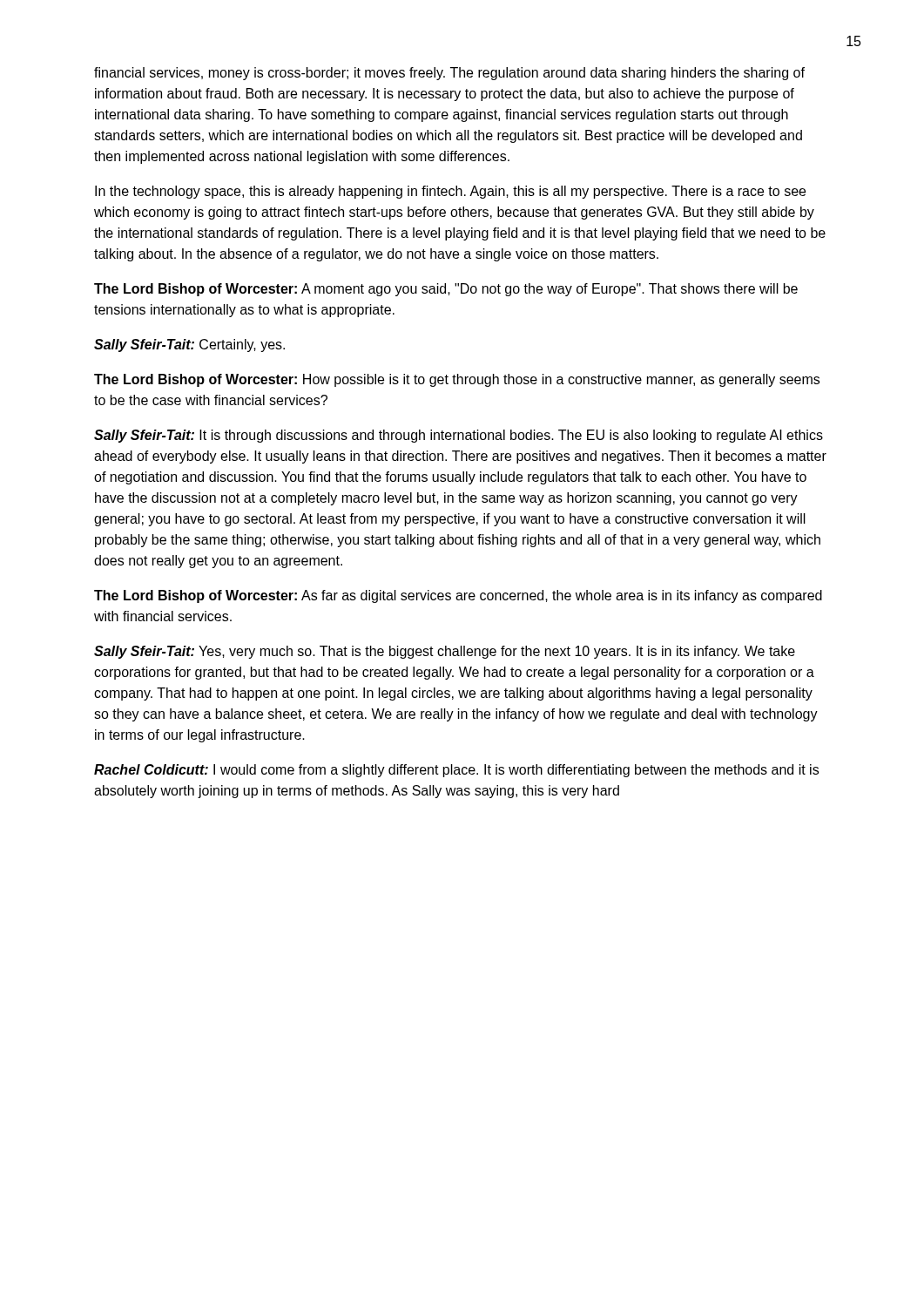Locate the block of text that opens with "The Lord Bishop of Worcester: A"

coord(446,299)
